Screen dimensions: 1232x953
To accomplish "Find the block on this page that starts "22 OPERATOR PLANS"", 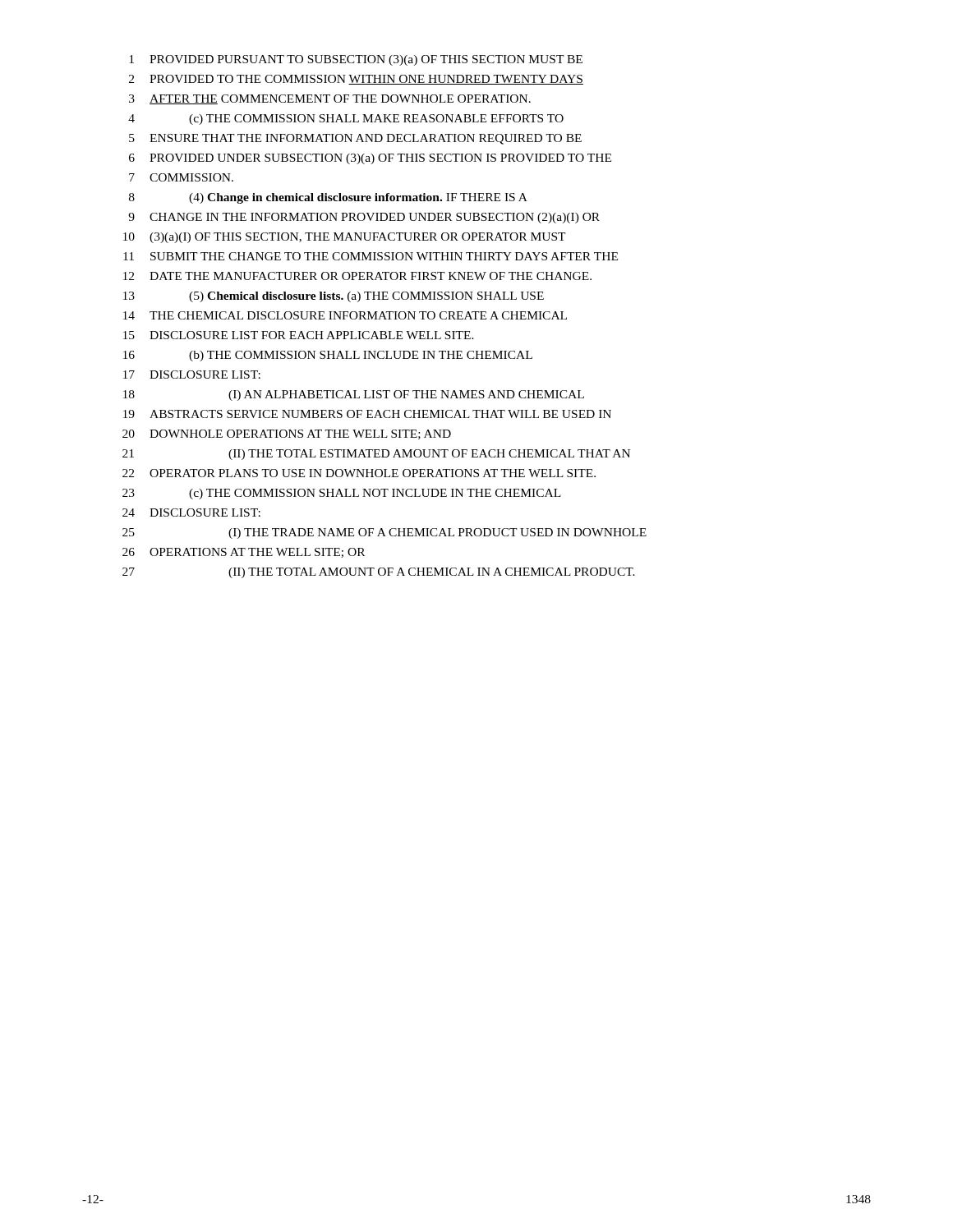I will [485, 473].
